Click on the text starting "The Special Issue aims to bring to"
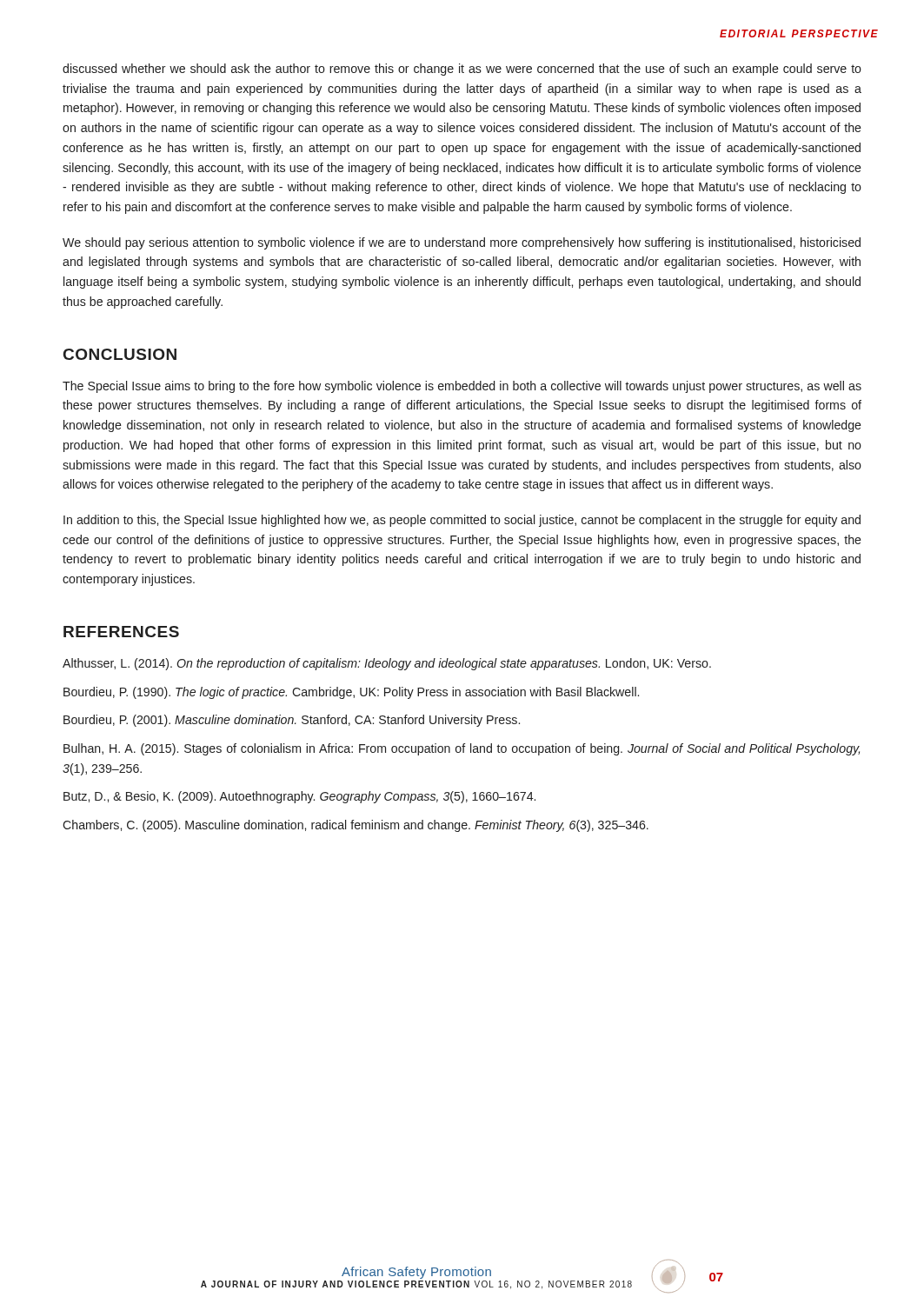The height and width of the screenshot is (1304, 924). 462,435
